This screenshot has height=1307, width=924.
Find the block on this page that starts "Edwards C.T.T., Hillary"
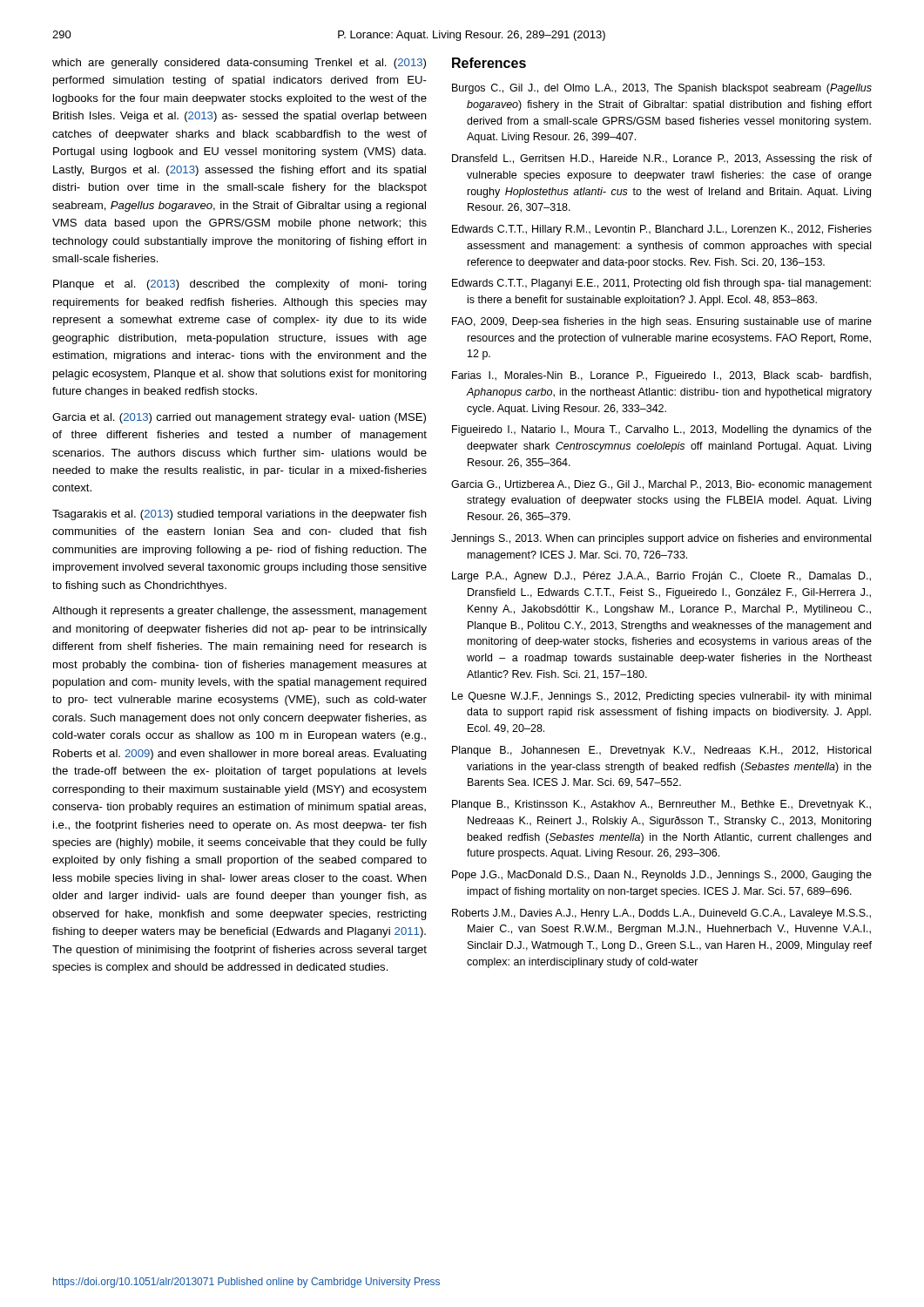tap(661, 246)
